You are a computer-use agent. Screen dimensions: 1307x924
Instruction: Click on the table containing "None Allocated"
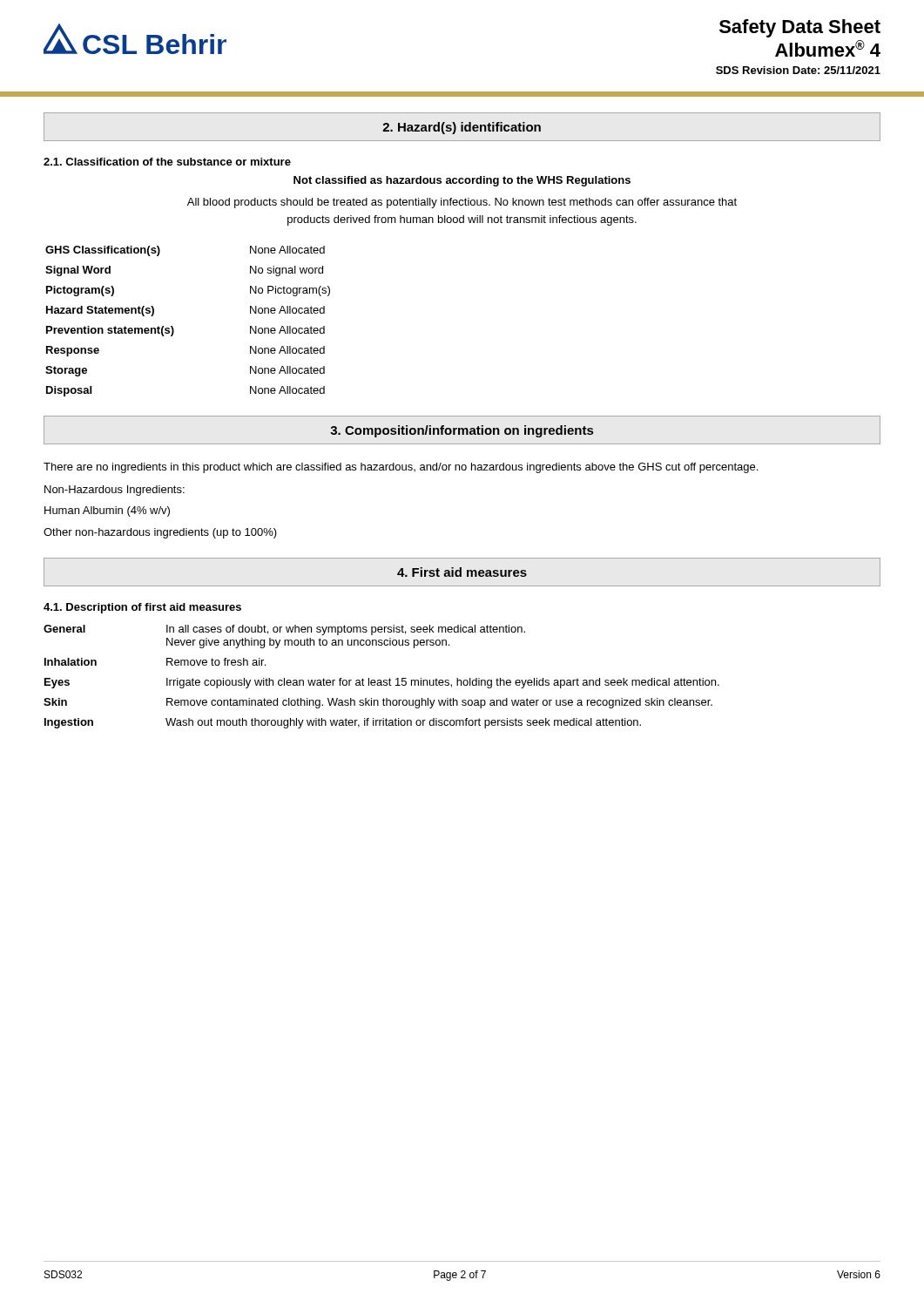[462, 320]
